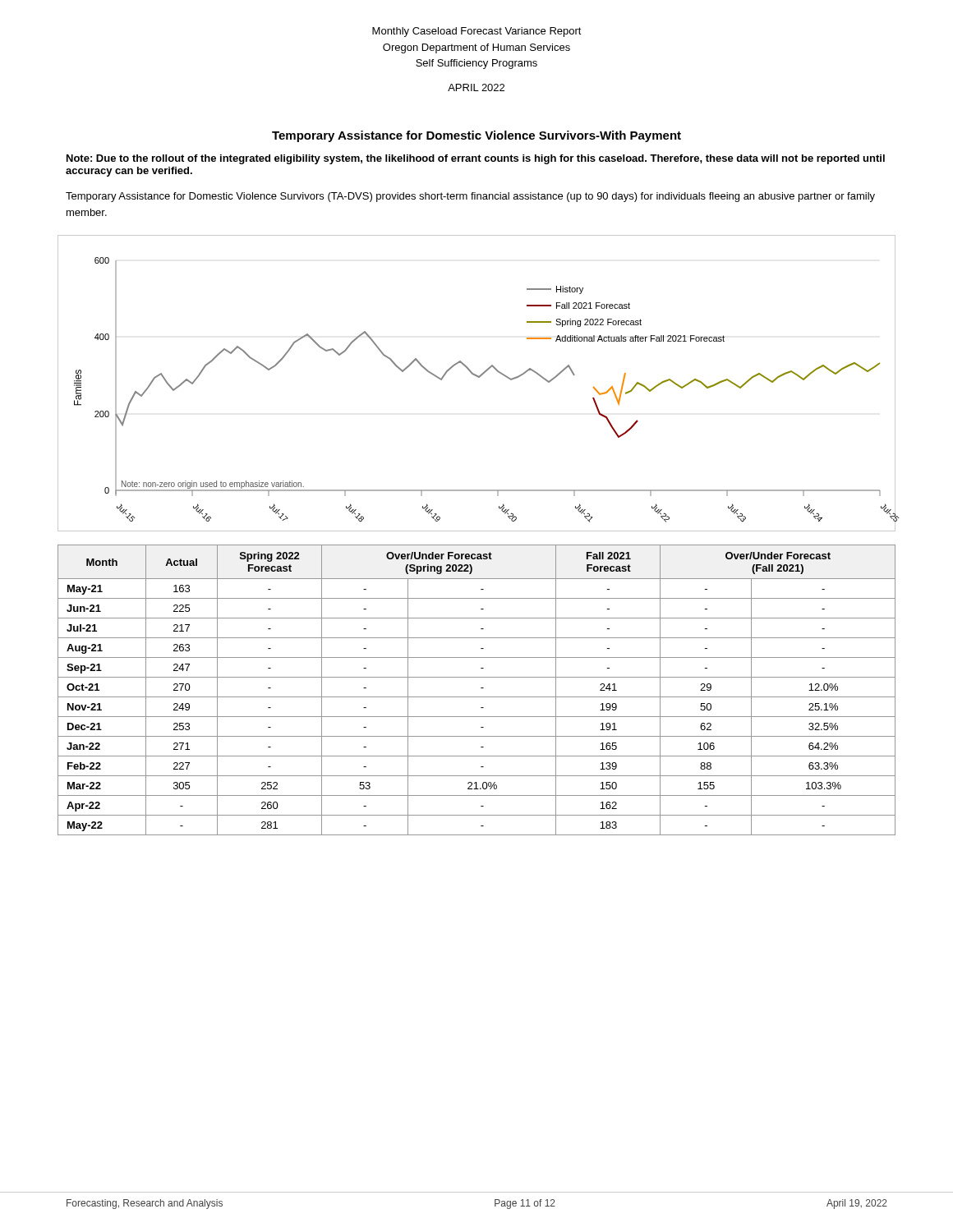Select the table that reads "Over/Under Forecast (Fall"
This screenshot has height=1232, width=953.
[476, 690]
